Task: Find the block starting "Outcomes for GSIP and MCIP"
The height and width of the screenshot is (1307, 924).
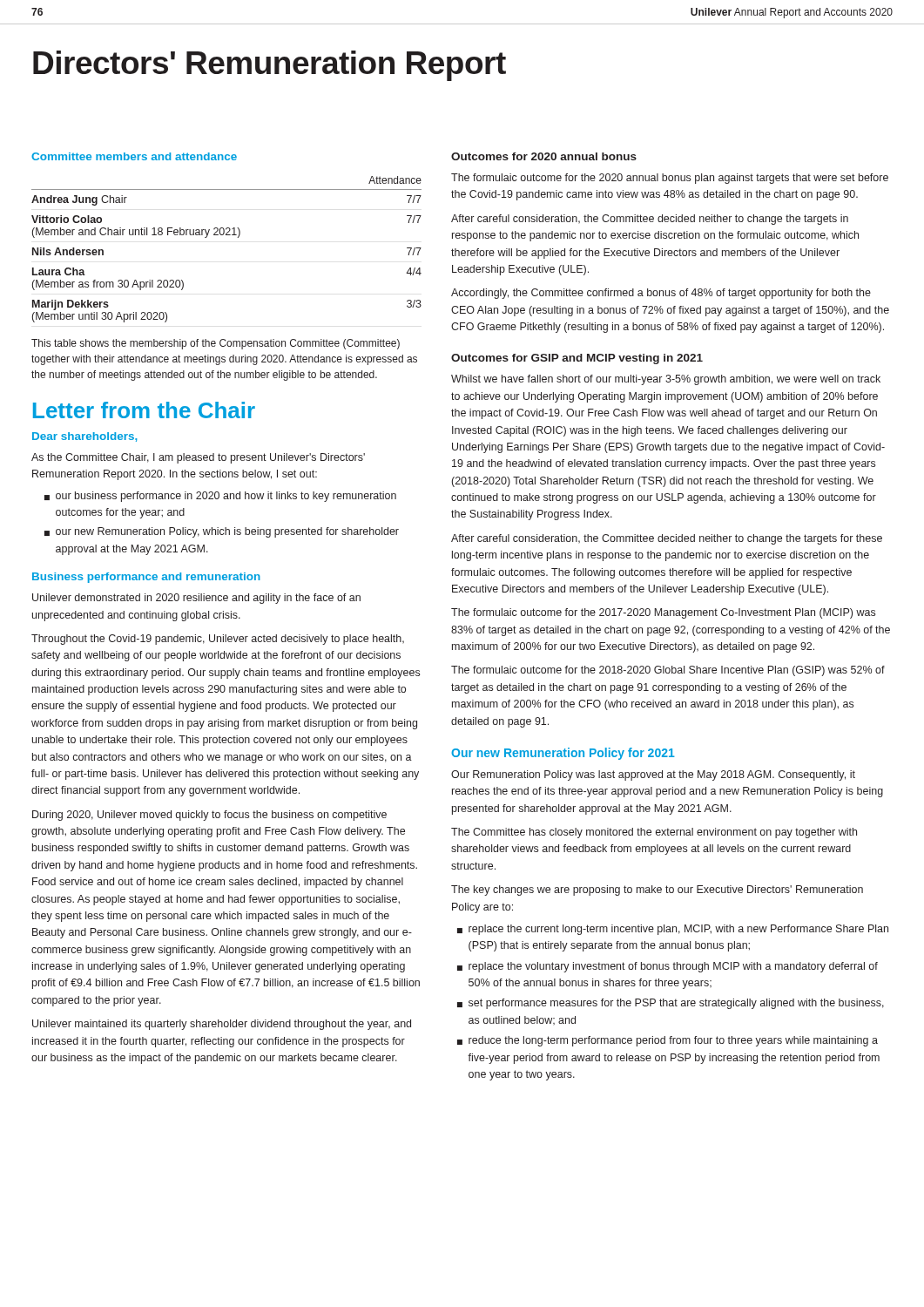Action: click(x=577, y=358)
